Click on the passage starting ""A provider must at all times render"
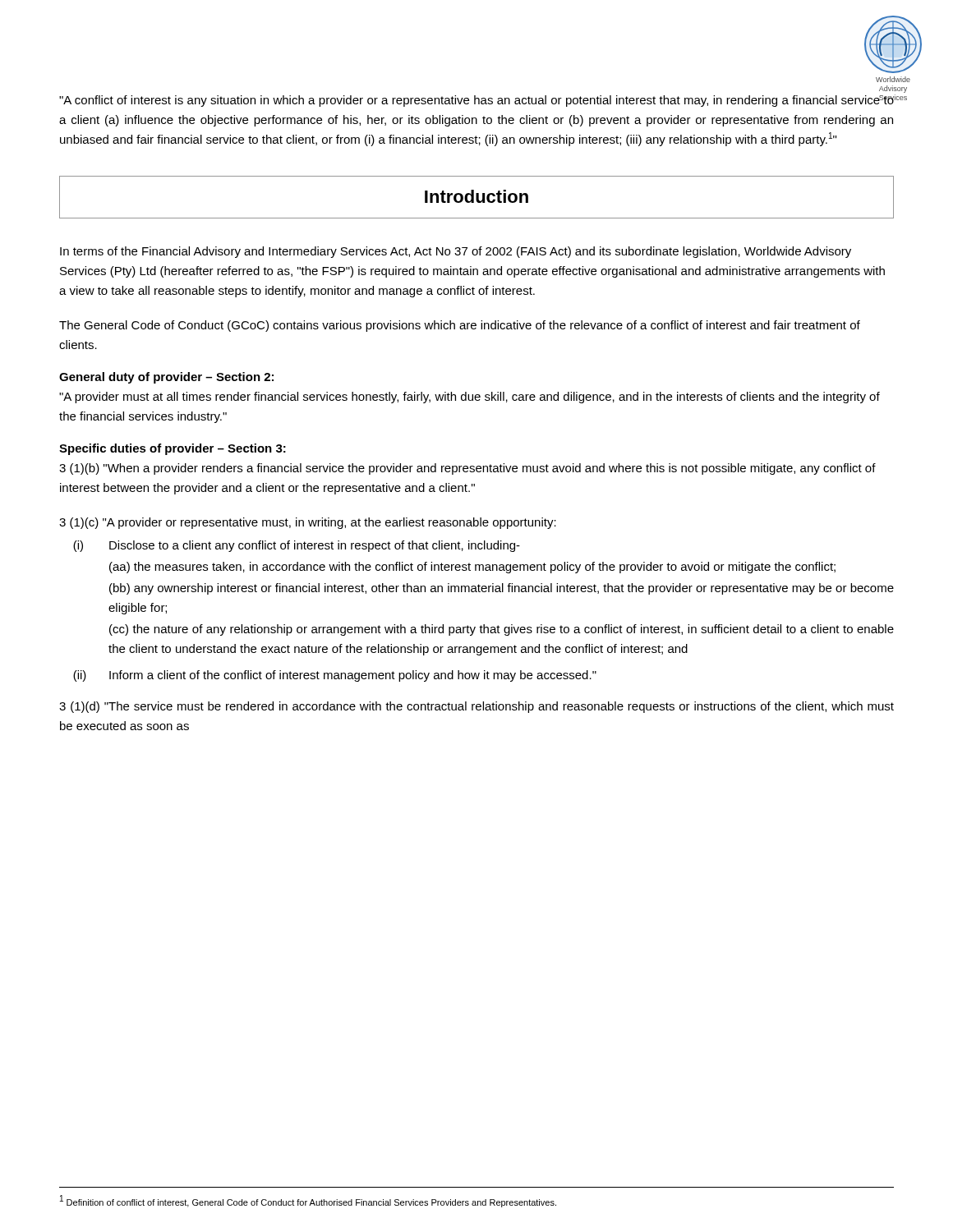The width and height of the screenshot is (953, 1232). [x=469, y=406]
